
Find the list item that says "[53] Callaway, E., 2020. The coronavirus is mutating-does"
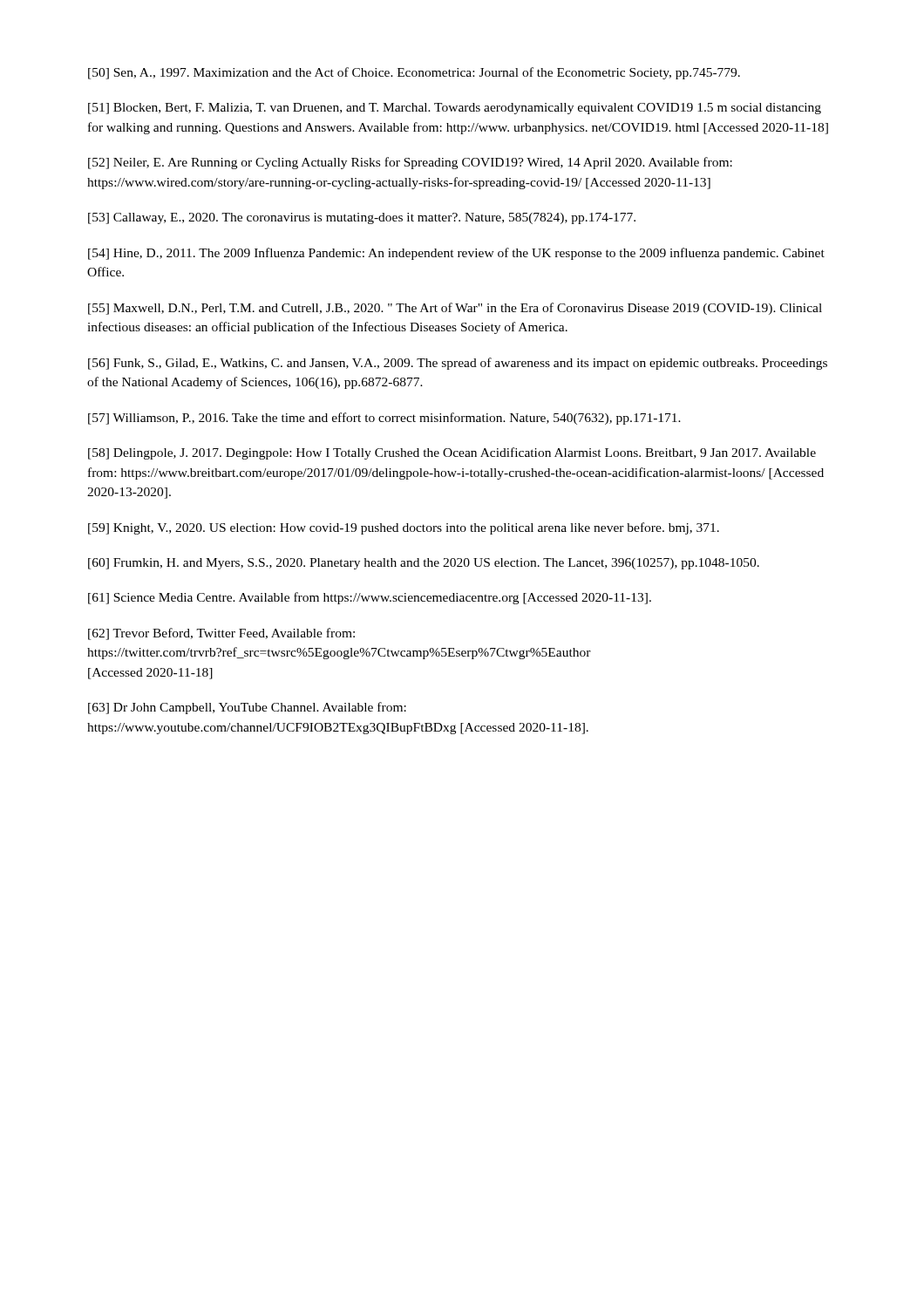[x=362, y=217]
